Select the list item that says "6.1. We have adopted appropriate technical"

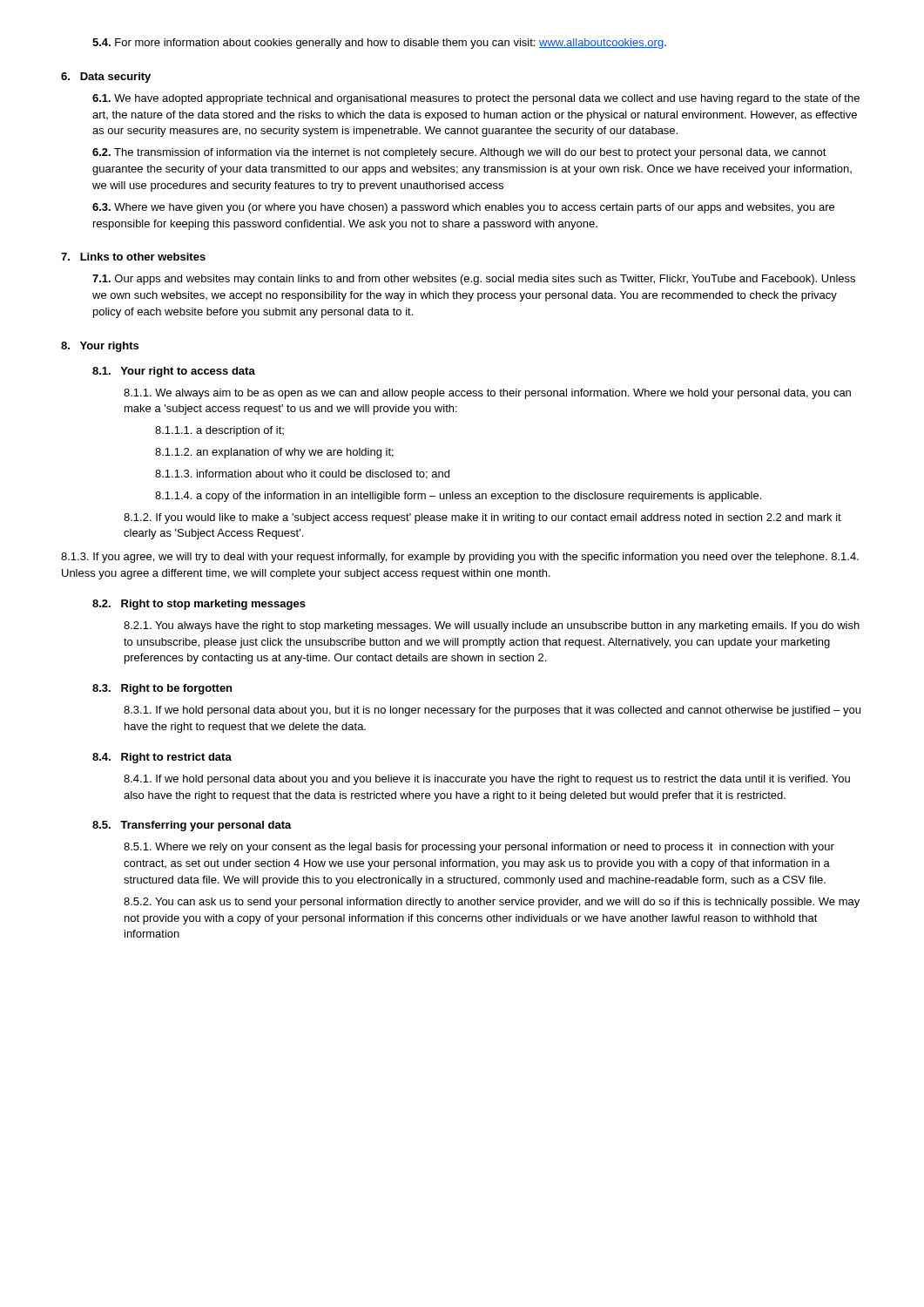(x=476, y=114)
